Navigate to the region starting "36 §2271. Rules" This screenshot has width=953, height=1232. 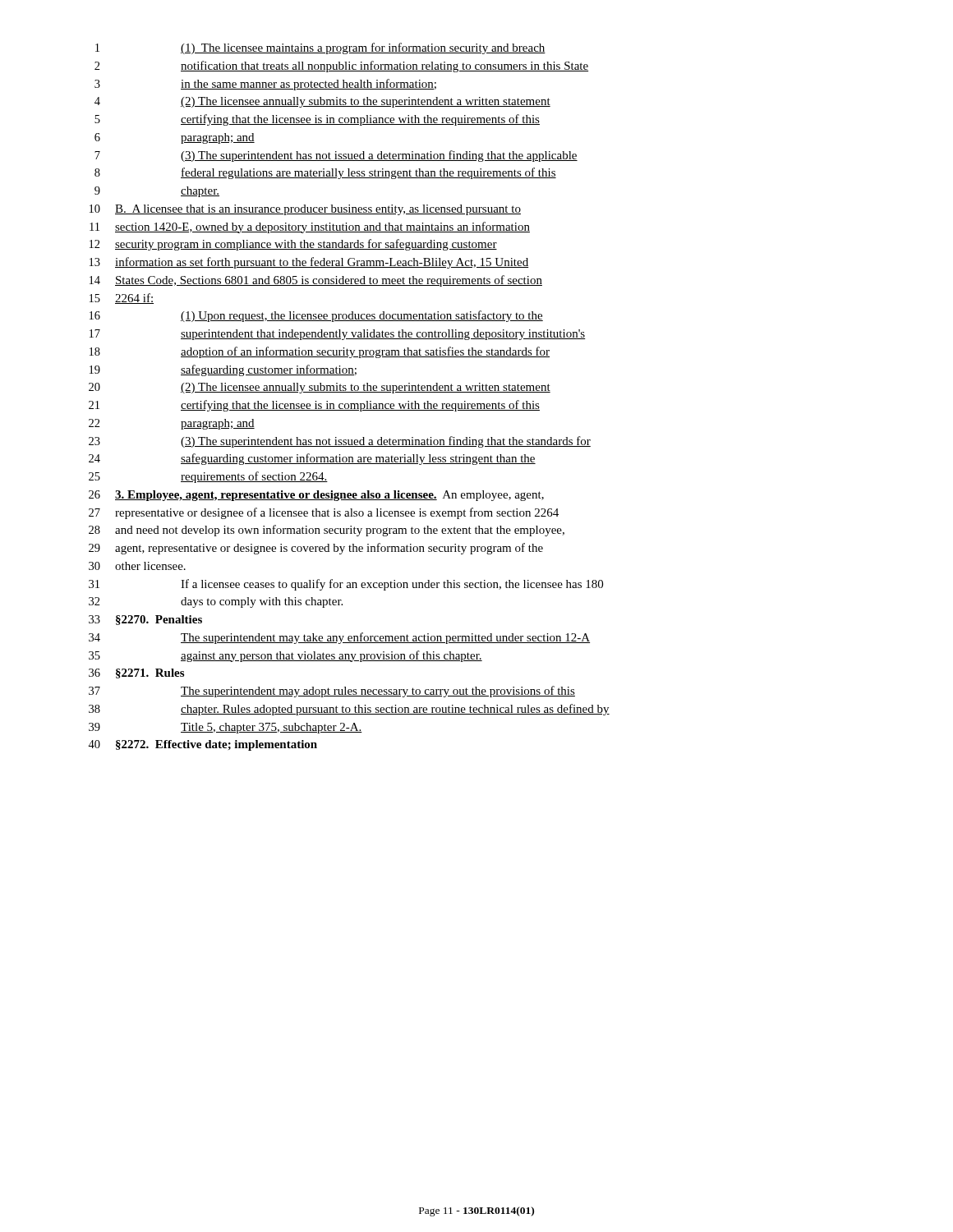point(136,673)
